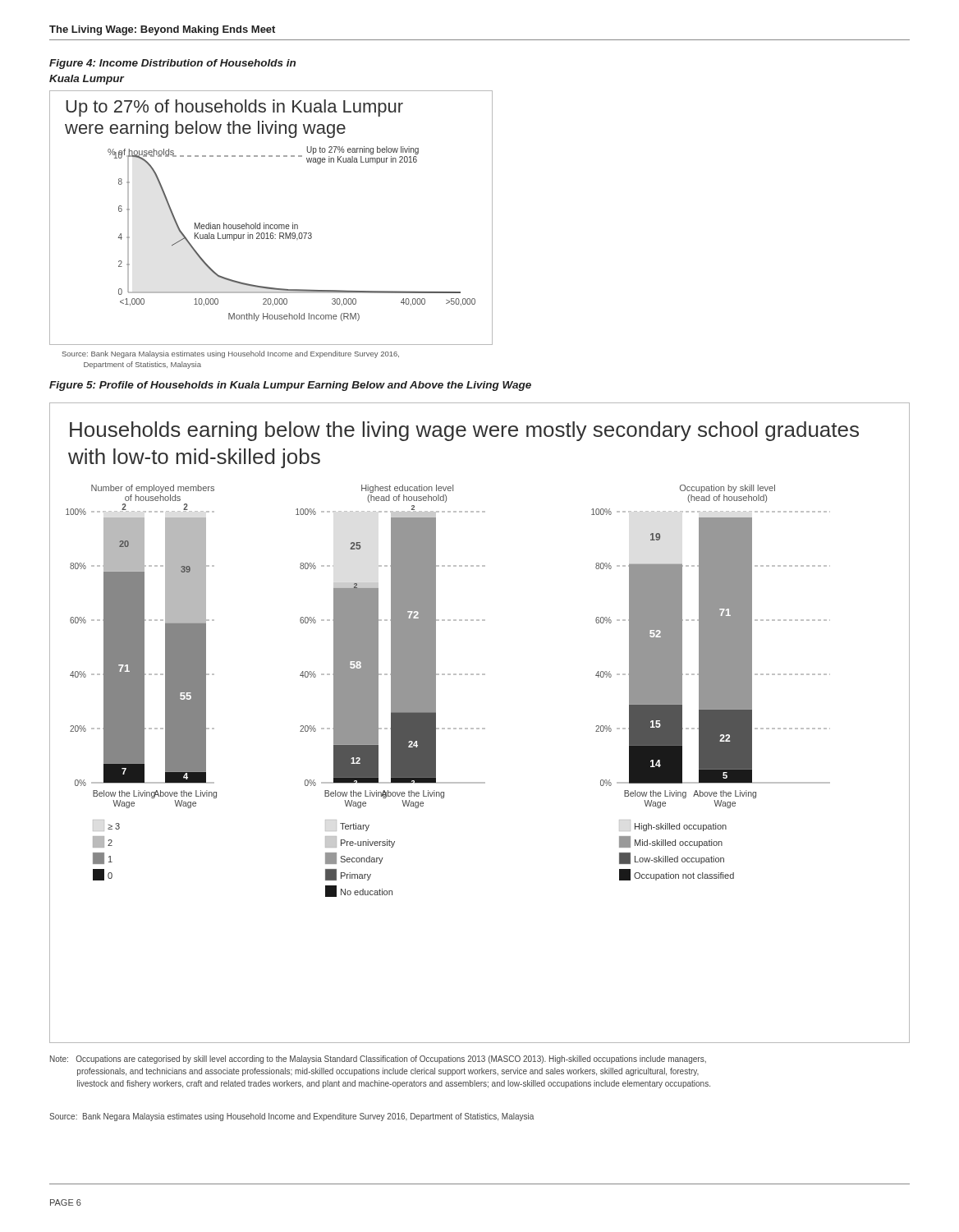Find the grouped bar chart

coord(480,723)
